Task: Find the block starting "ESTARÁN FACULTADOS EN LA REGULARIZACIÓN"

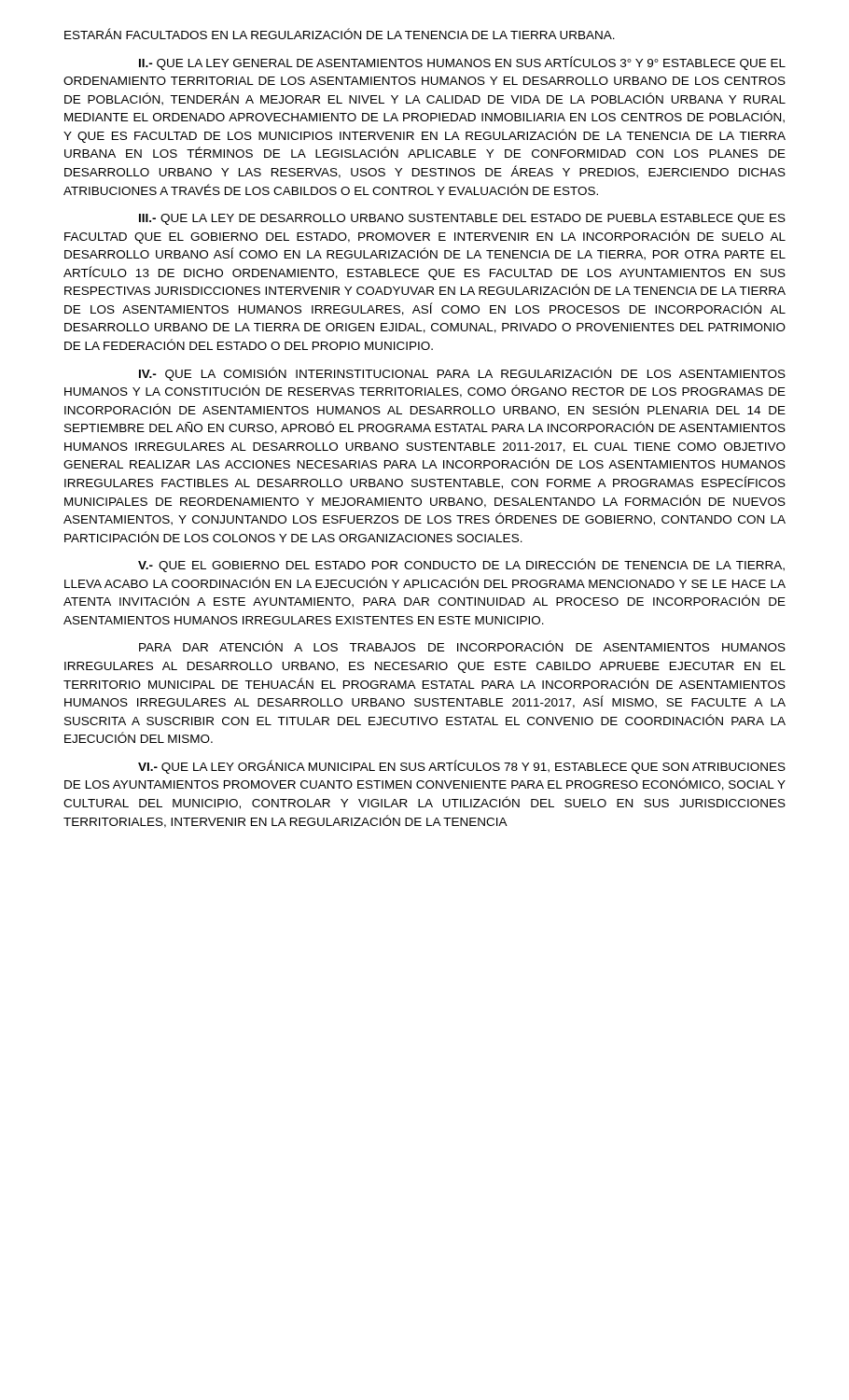Action: [x=424, y=35]
